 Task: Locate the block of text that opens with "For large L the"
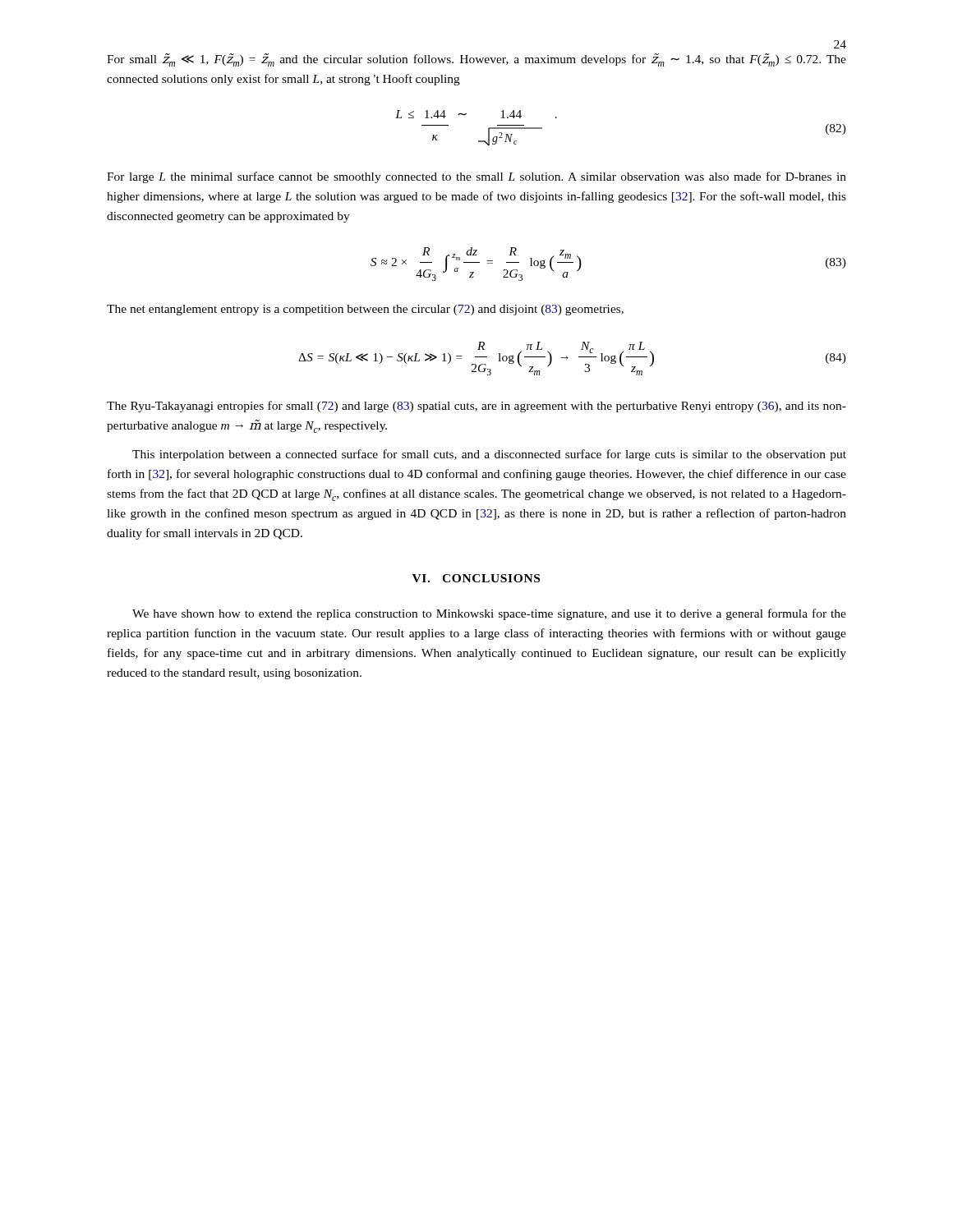click(x=476, y=197)
